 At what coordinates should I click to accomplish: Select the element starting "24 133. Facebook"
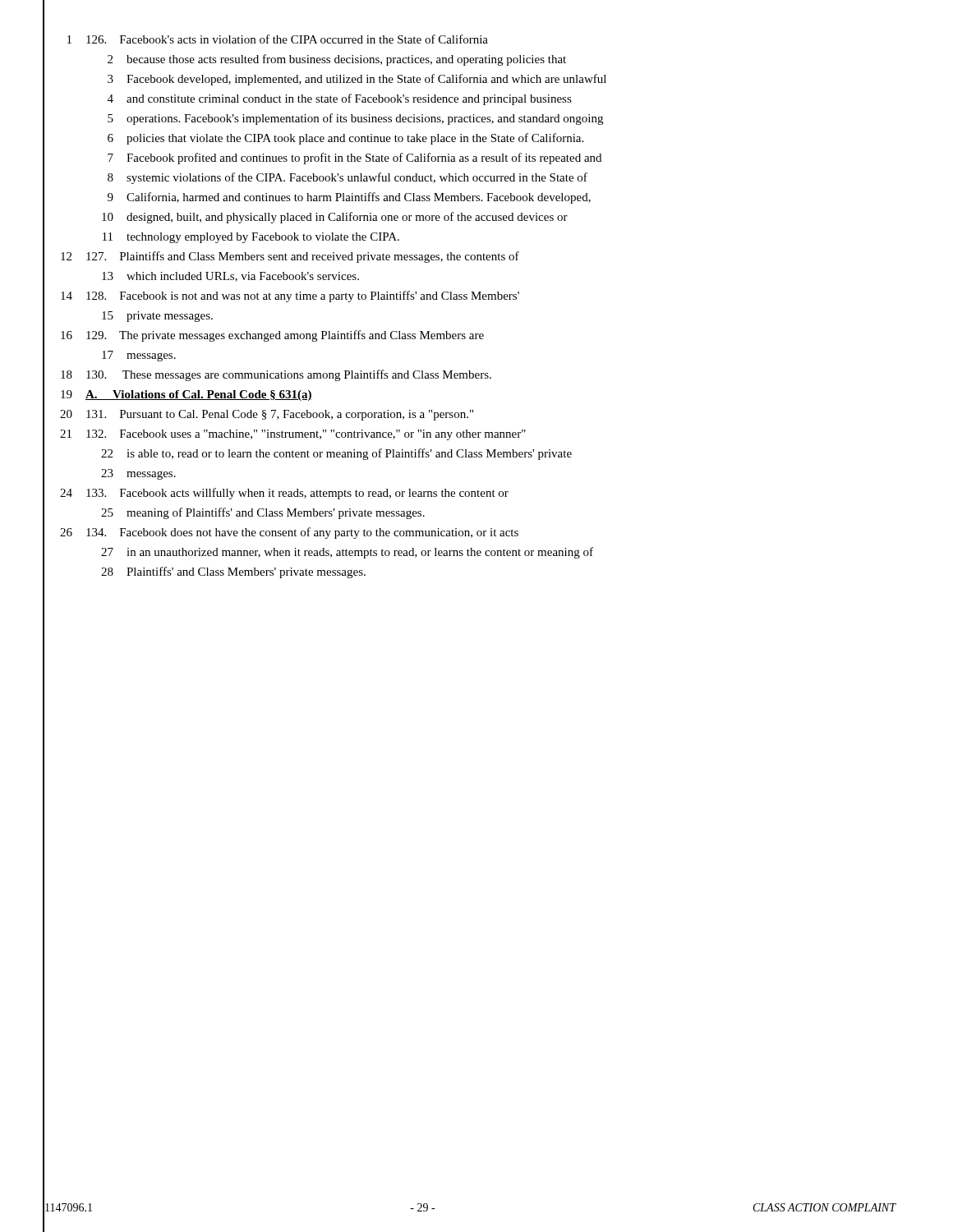coord(470,503)
